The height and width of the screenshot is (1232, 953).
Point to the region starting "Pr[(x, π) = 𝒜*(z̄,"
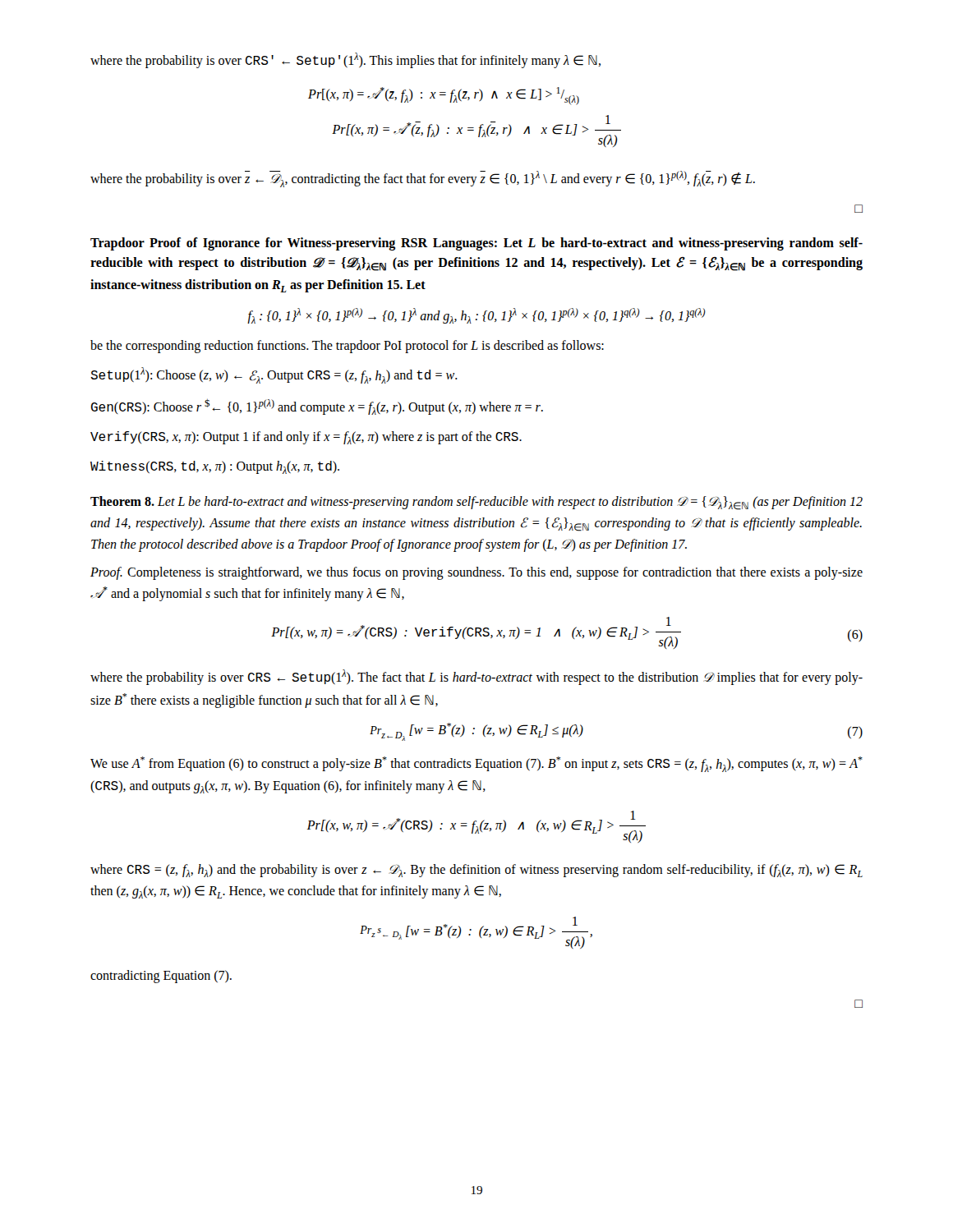click(x=476, y=95)
